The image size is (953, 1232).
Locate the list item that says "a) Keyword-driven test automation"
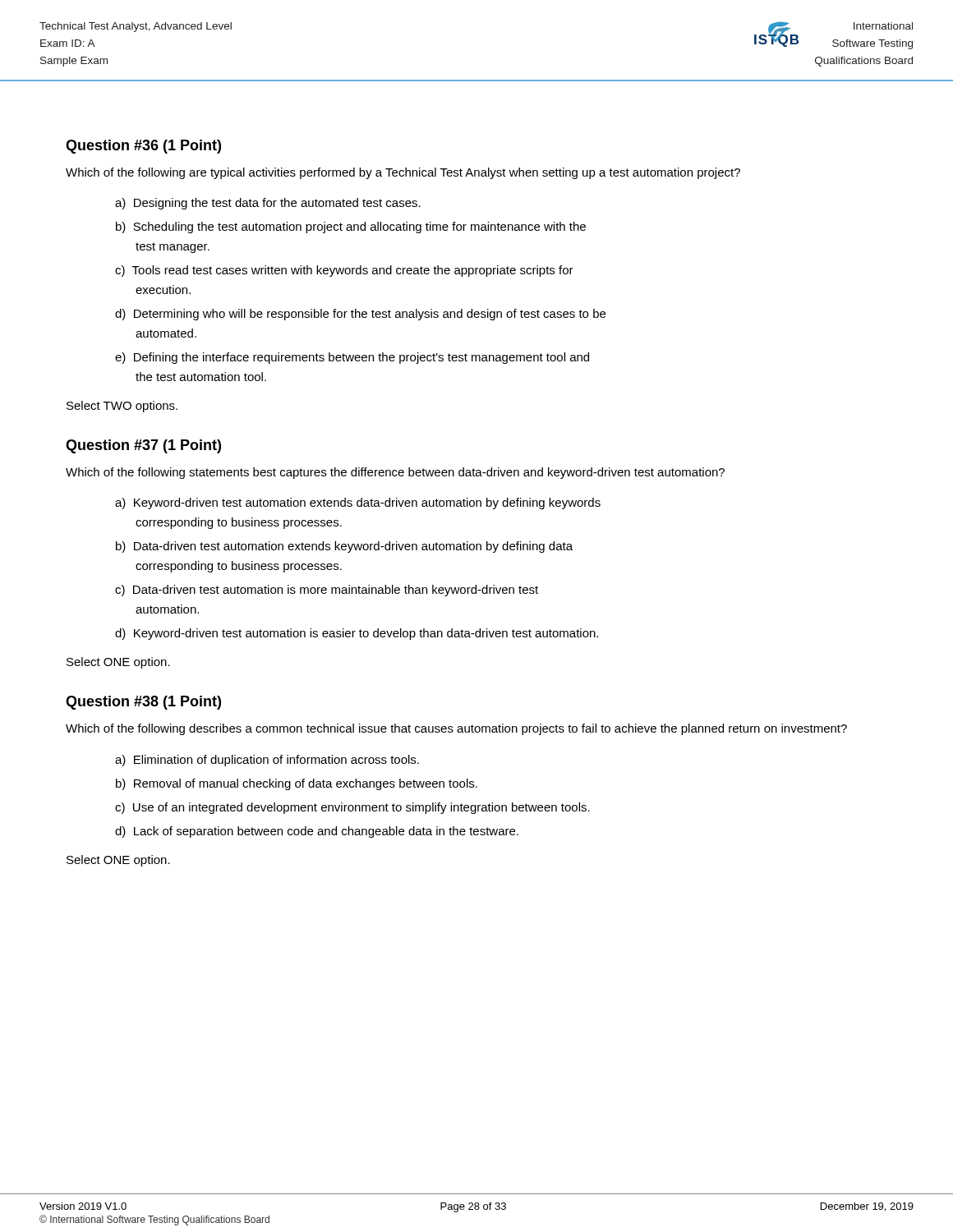[x=358, y=512]
